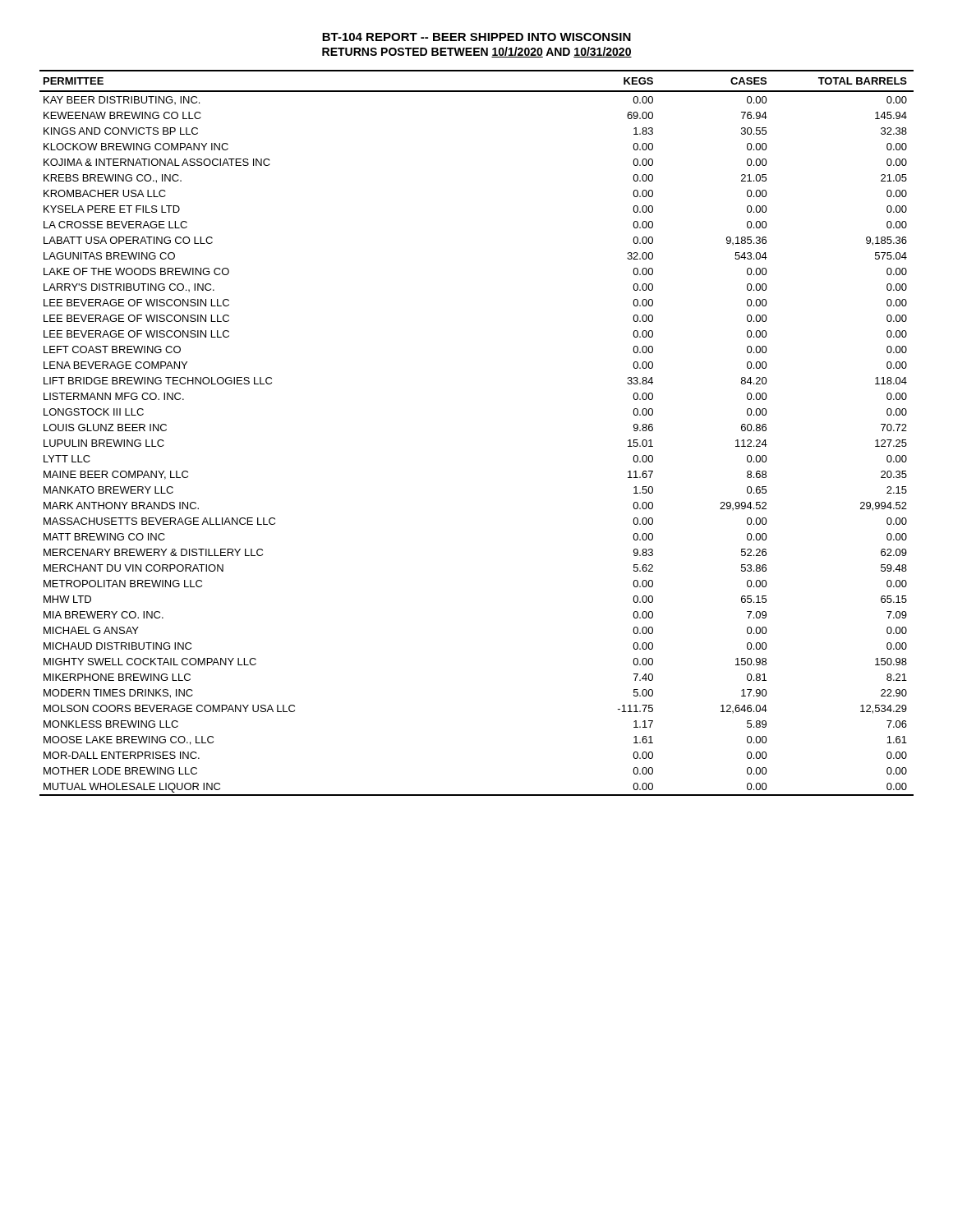Select the title containing "RETURNS POSTED BETWEEN"
953x1232 pixels.
pyautogui.click(x=476, y=52)
